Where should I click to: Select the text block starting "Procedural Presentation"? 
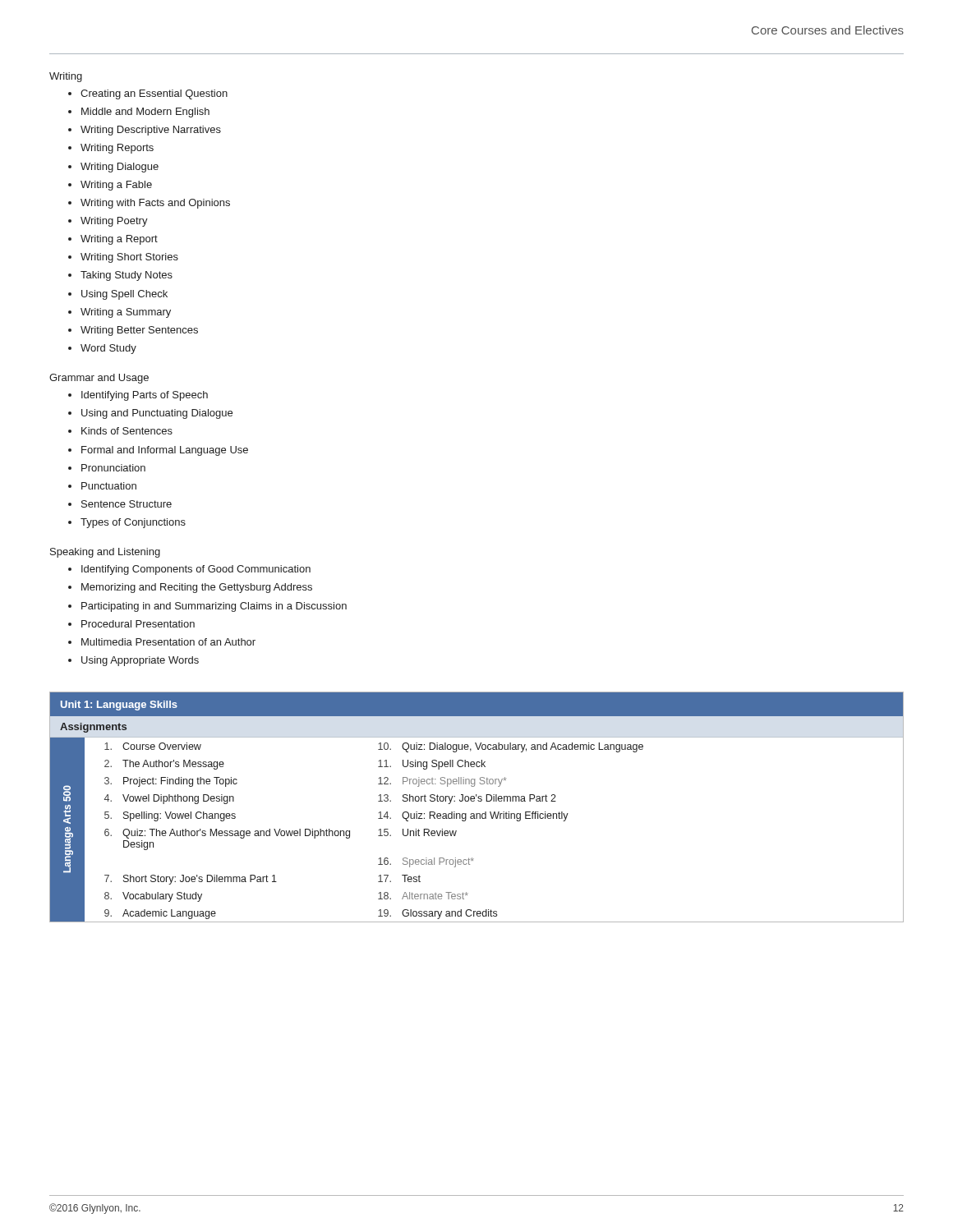(138, 624)
